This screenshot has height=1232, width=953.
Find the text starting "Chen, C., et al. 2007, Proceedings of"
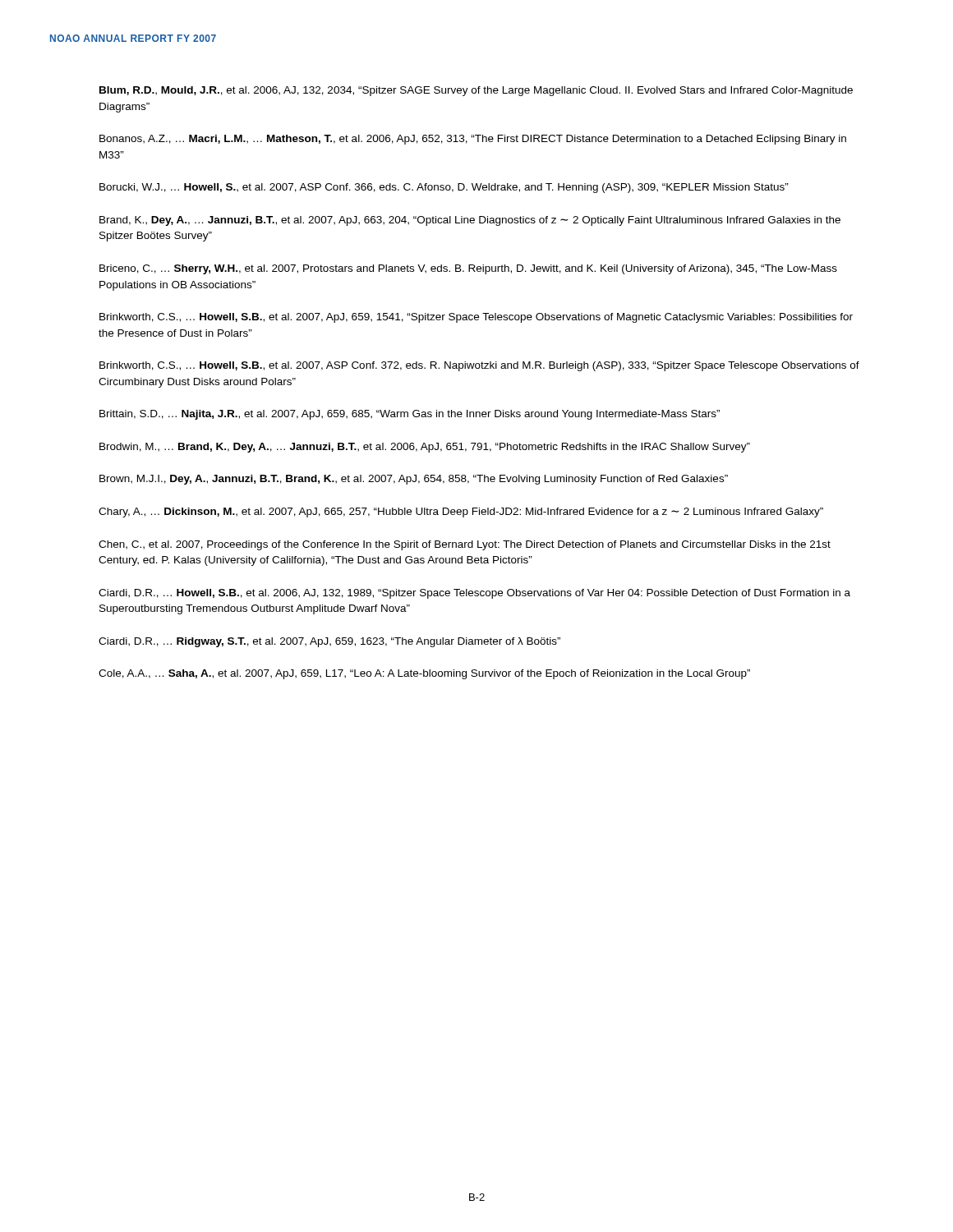(464, 552)
